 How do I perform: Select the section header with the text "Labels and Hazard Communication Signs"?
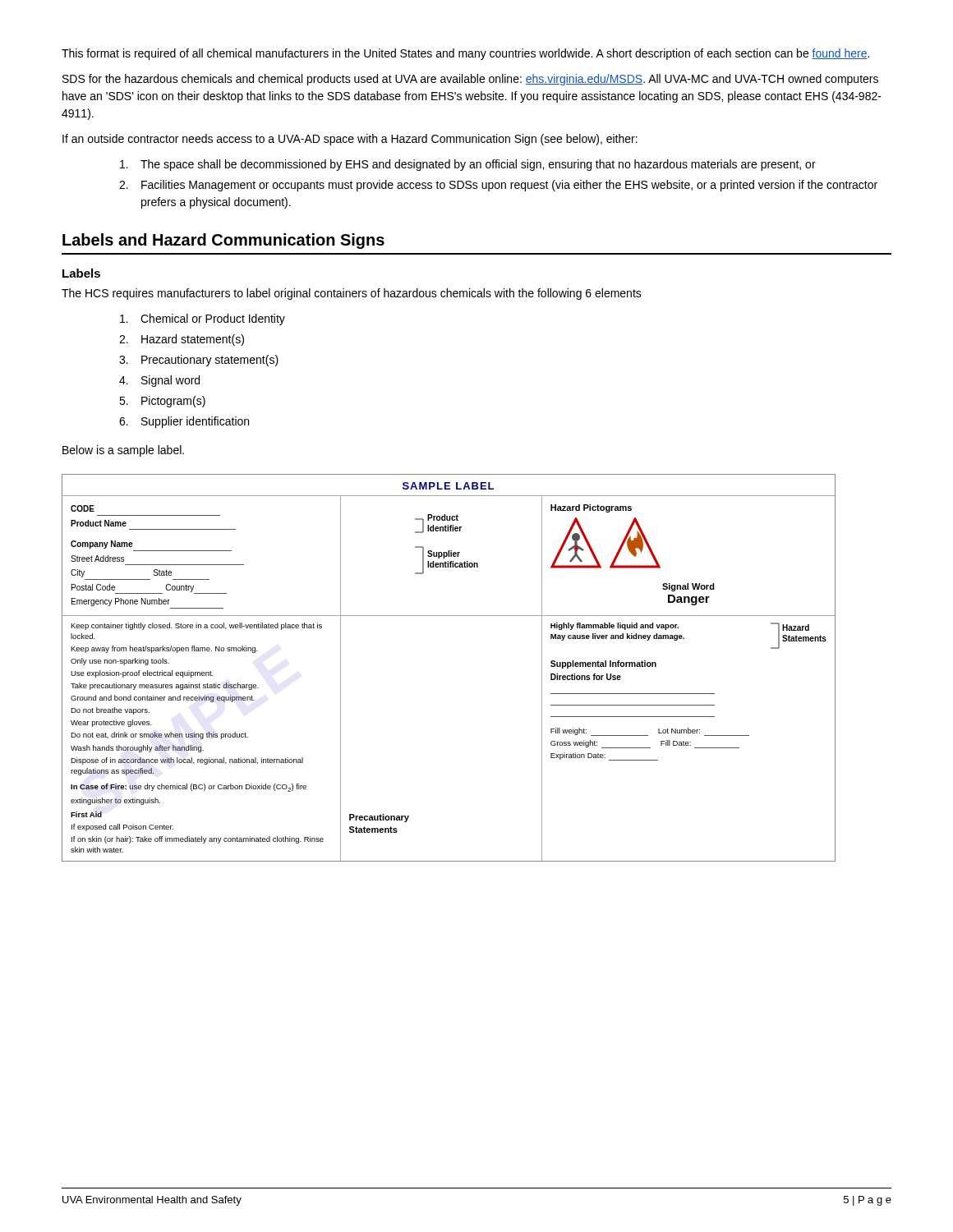223,240
